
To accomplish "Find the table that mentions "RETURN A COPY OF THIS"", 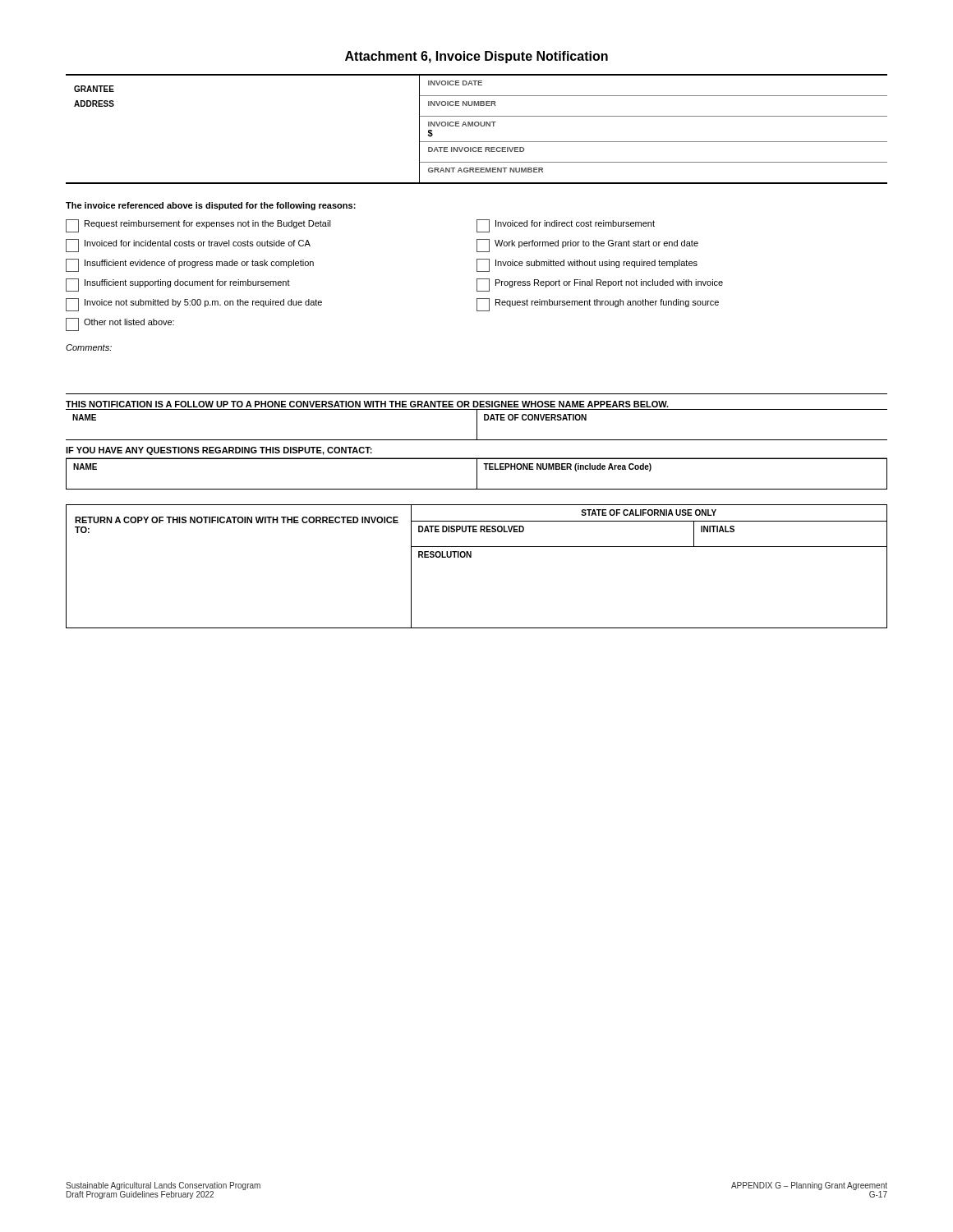I will pos(476,566).
